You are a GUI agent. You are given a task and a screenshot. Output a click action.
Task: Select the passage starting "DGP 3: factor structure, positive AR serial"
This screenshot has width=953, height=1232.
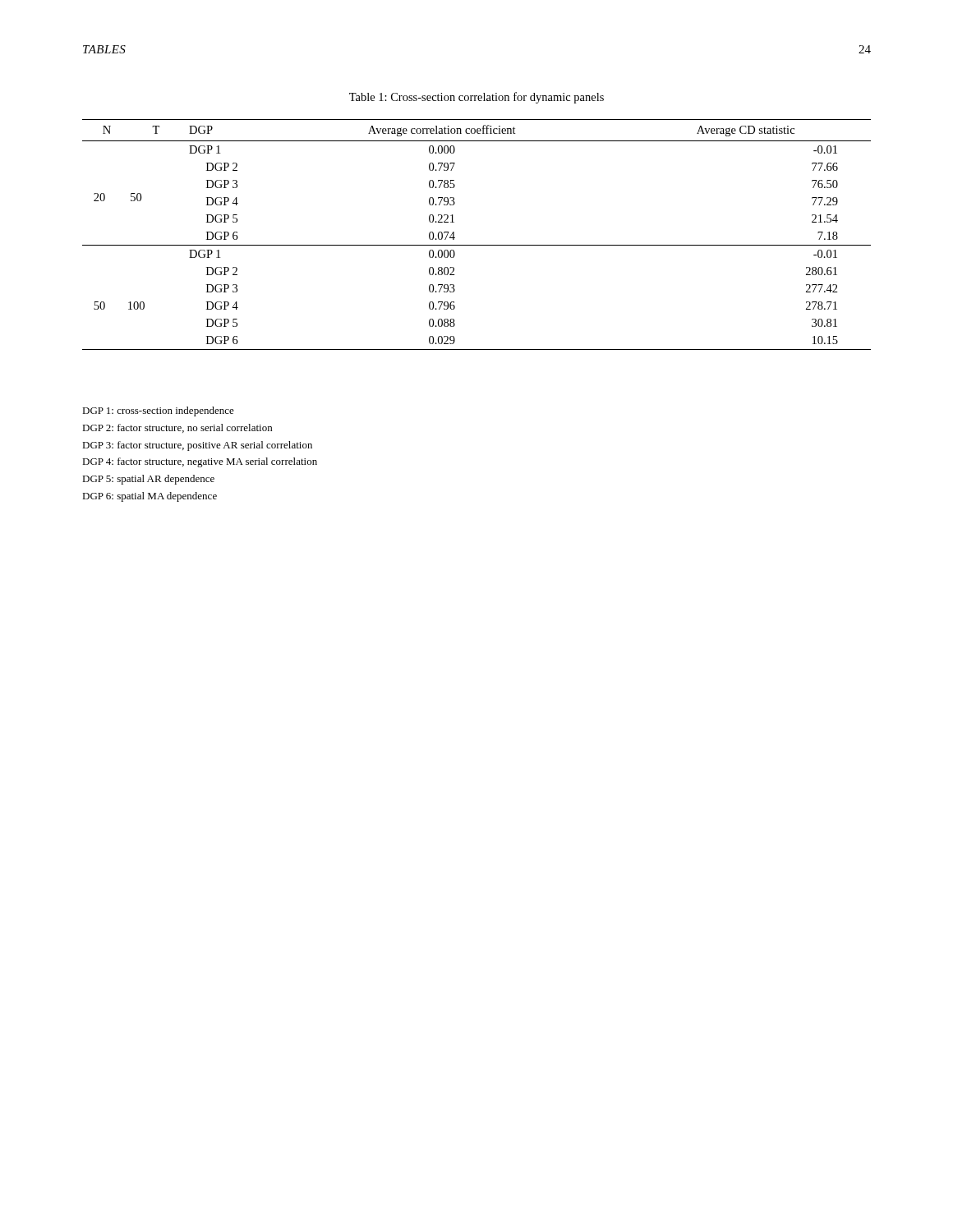pyautogui.click(x=200, y=445)
